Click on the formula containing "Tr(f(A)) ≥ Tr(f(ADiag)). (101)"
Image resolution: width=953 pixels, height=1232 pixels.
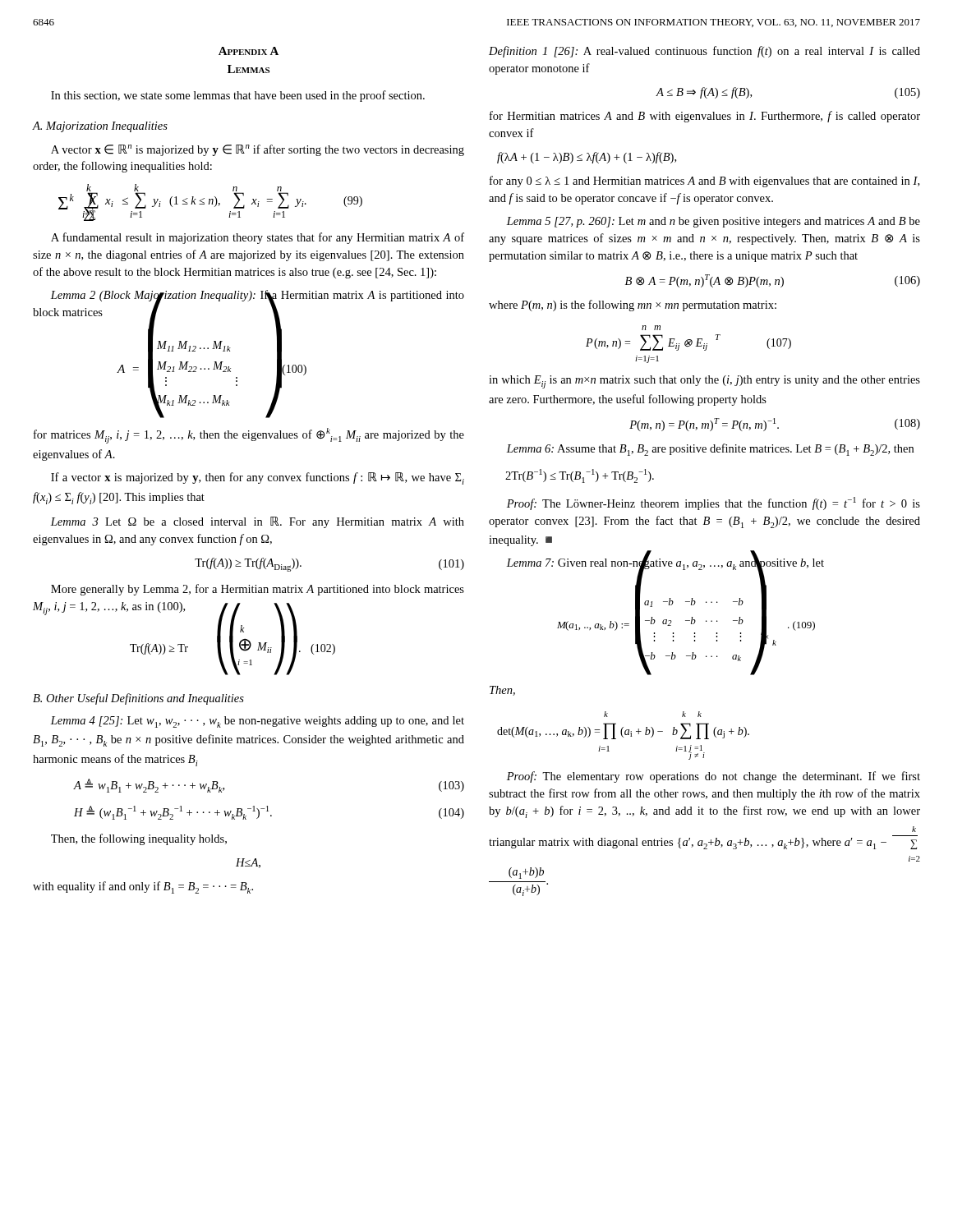pos(249,564)
